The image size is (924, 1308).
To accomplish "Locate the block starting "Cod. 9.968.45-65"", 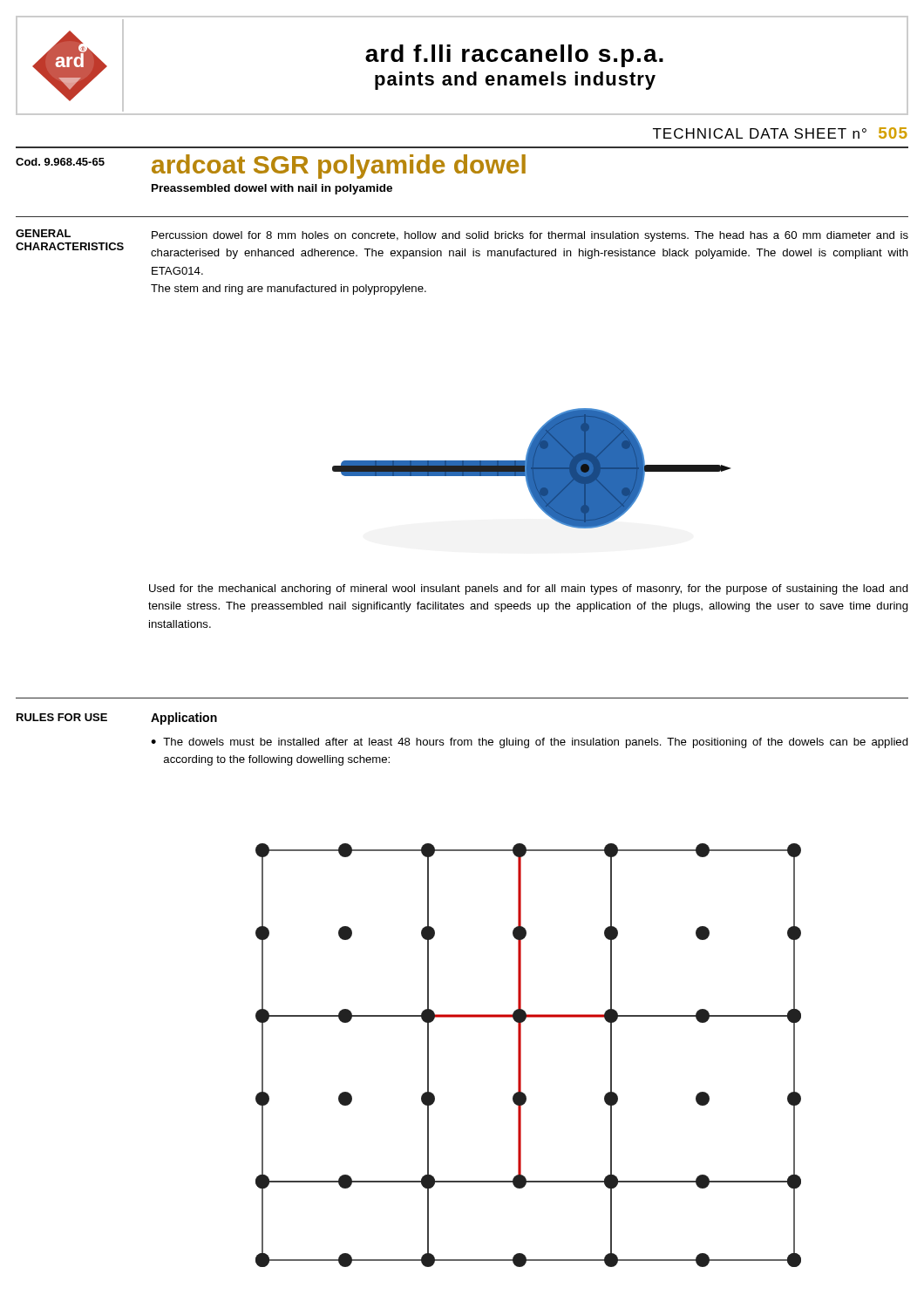I will [60, 162].
